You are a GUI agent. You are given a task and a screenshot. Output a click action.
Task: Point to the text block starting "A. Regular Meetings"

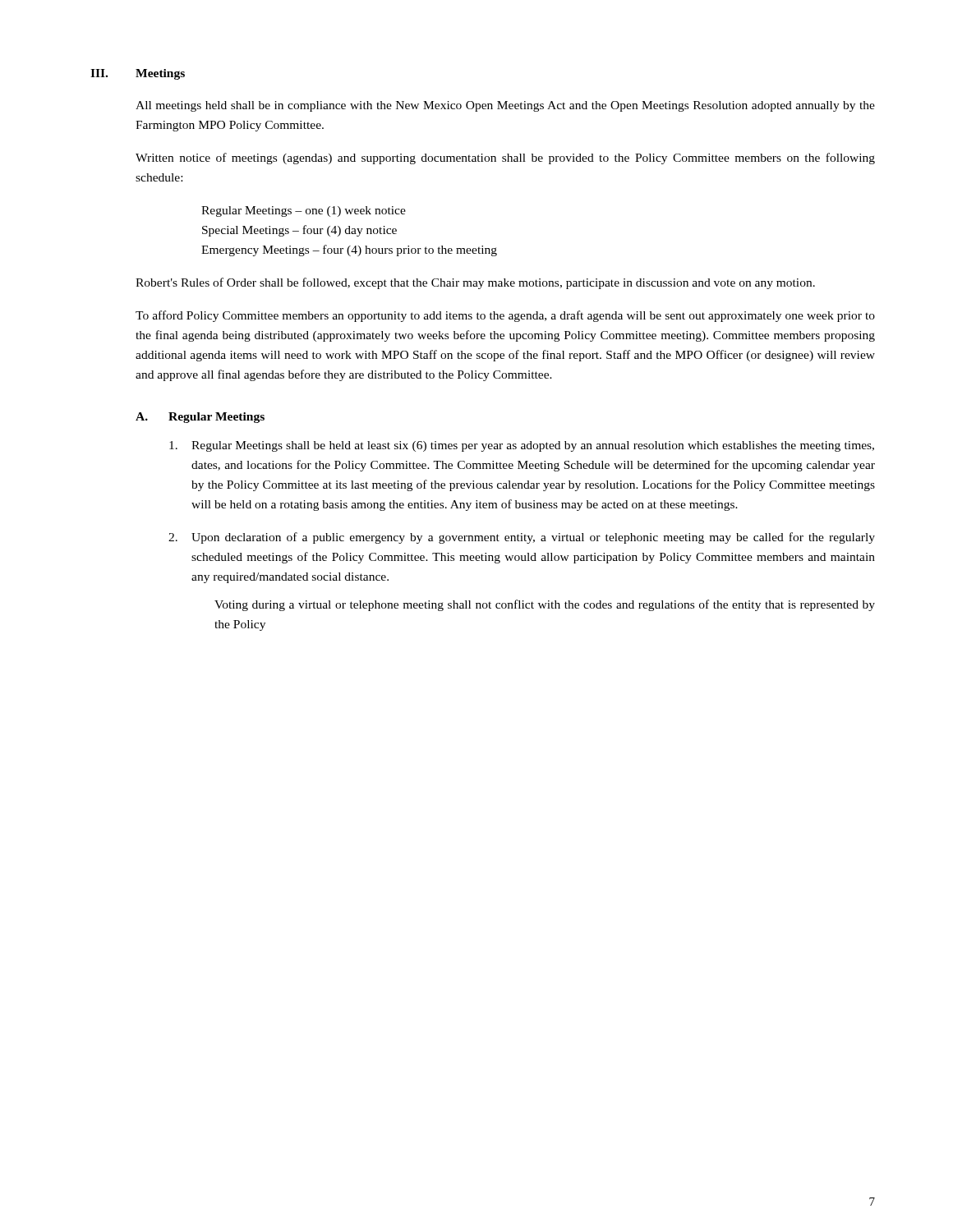[200, 417]
